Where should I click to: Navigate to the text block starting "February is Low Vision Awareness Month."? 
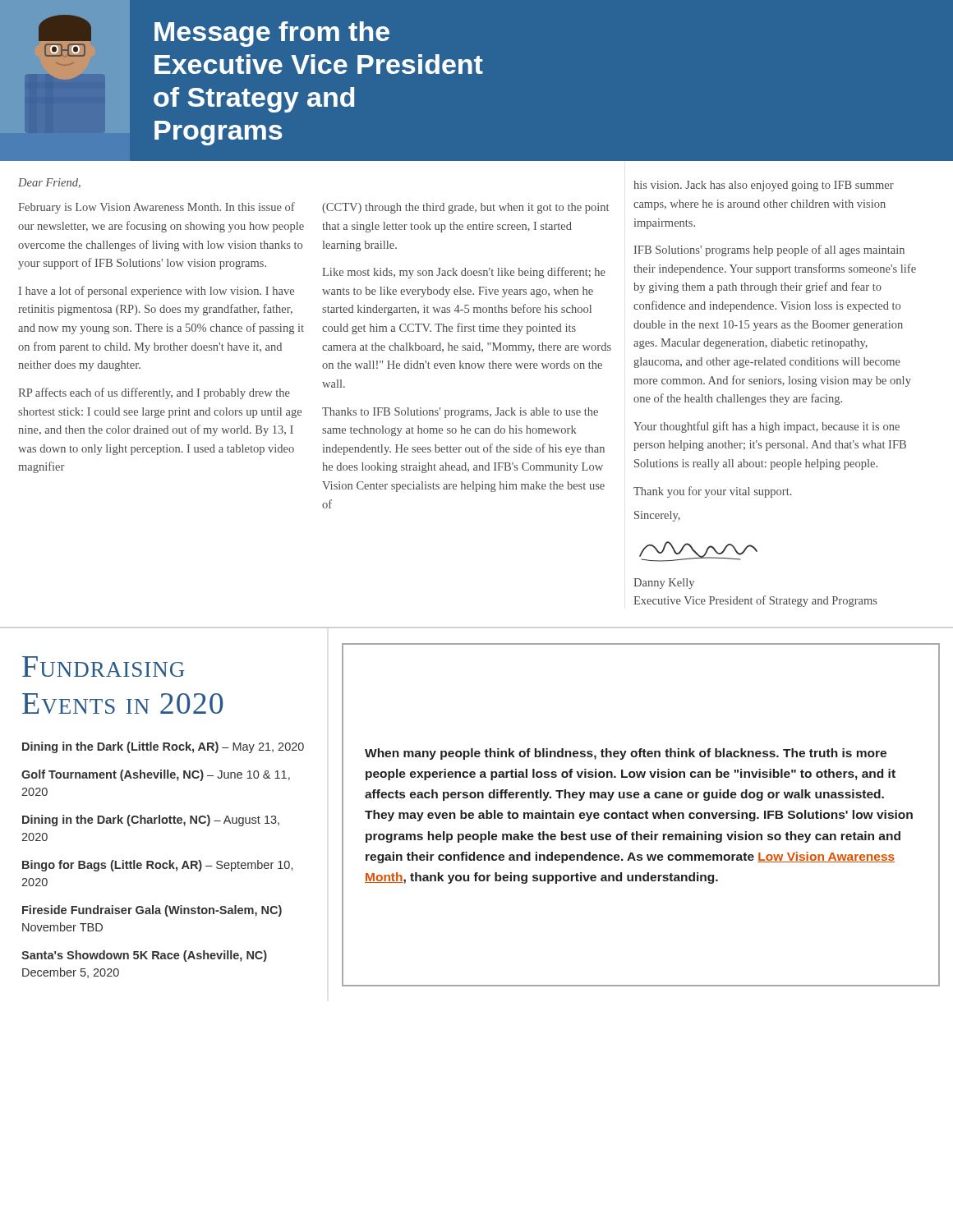pyautogui.click(x=163, y=337)
